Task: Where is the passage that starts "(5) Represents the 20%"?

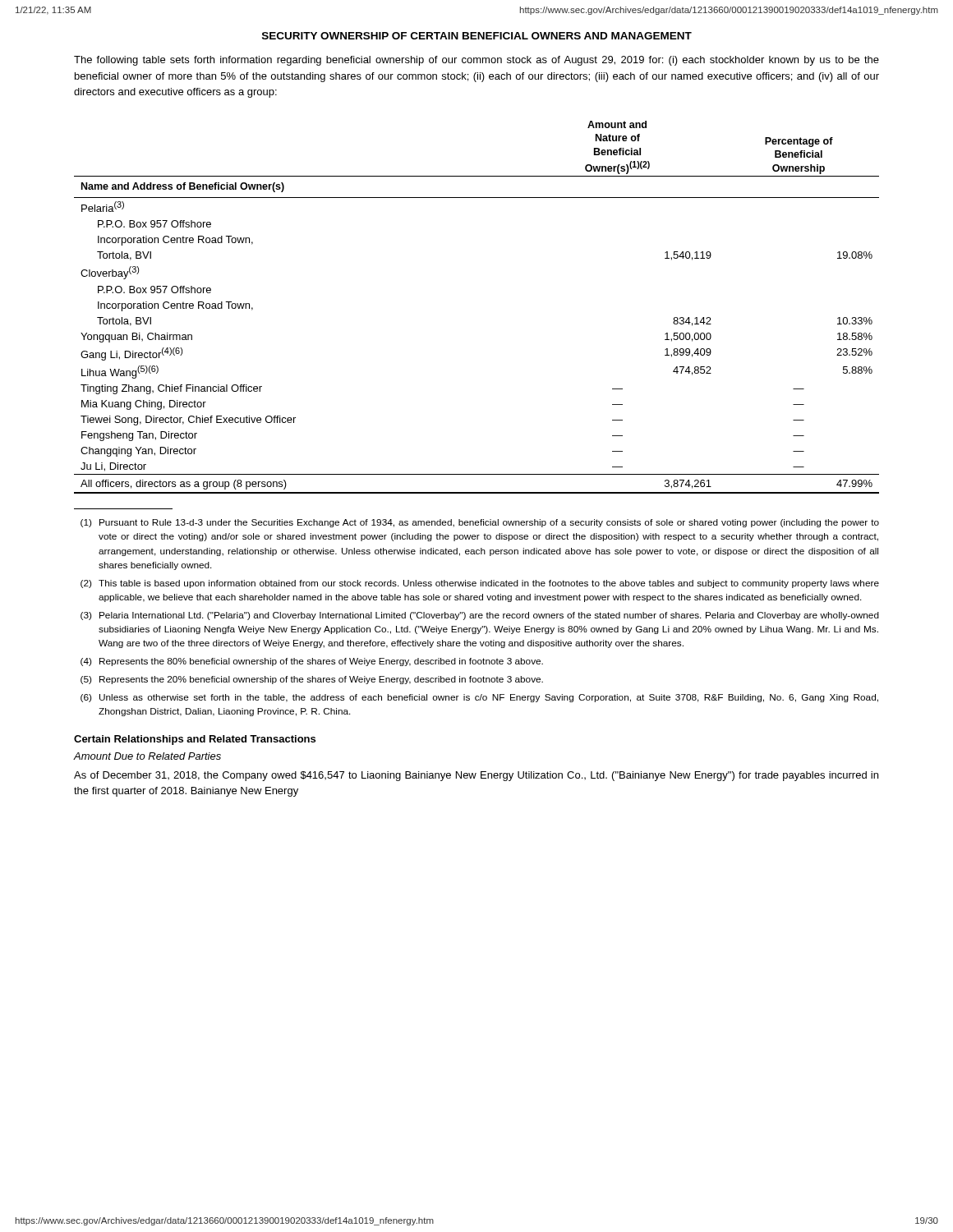Action: (x=476, y=680)
